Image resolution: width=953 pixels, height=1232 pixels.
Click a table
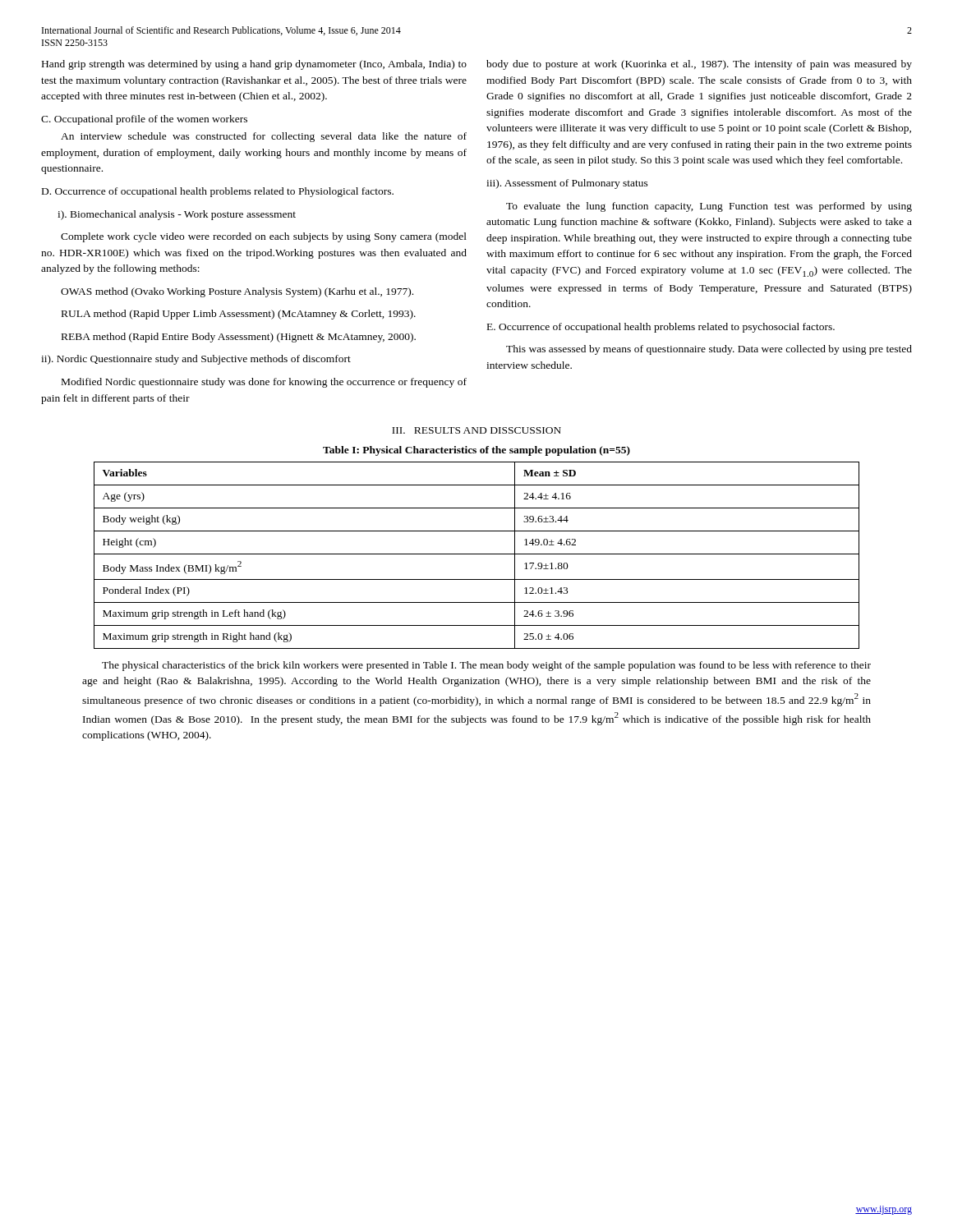(476, 555)
